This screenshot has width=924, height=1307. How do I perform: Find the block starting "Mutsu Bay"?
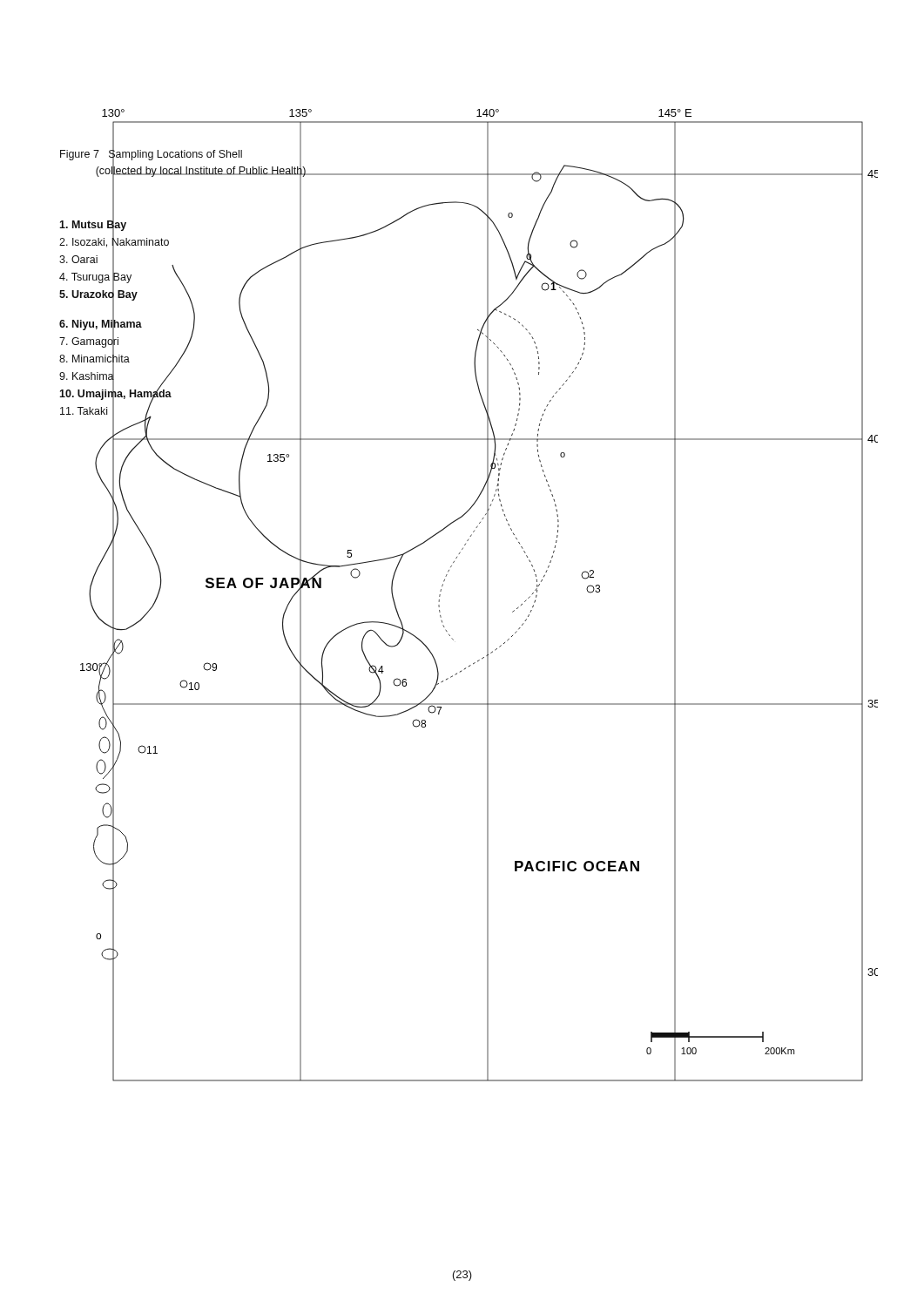(x=93, y=225)
